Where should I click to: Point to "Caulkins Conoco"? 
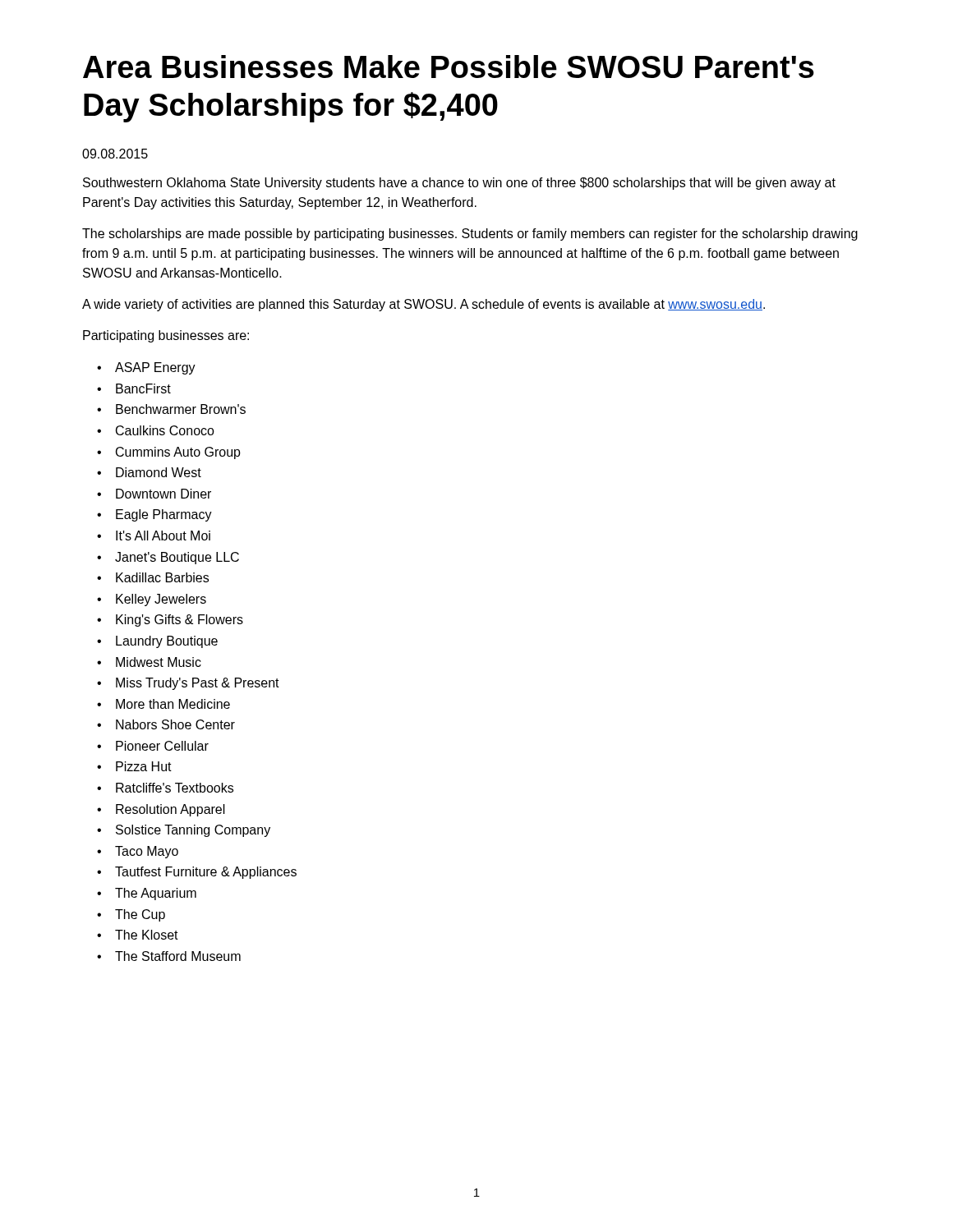165,431
